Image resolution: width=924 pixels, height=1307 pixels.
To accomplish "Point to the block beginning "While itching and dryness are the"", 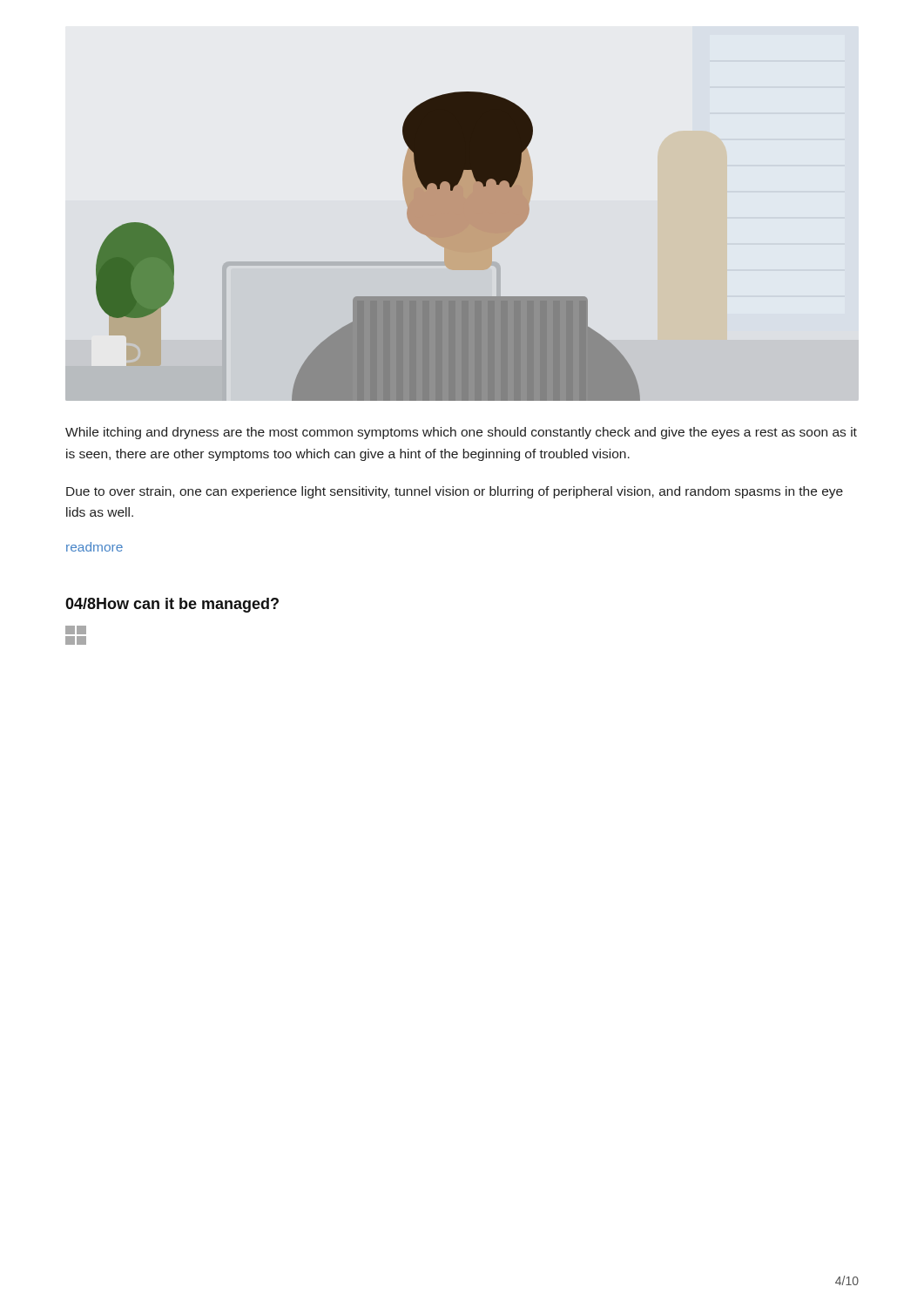I will pos(461,443).
